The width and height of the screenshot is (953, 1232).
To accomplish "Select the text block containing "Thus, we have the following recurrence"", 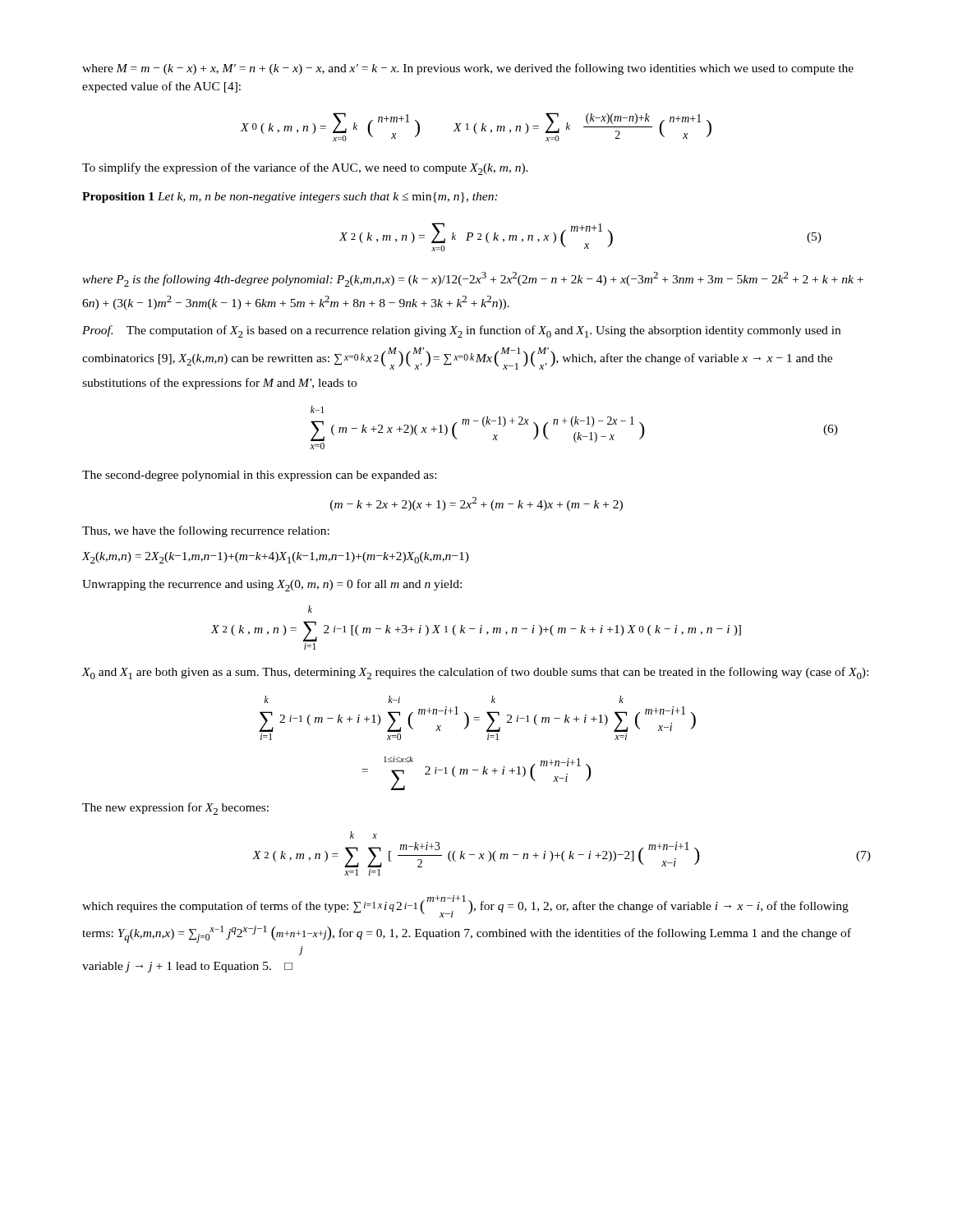I will point(206,530).
